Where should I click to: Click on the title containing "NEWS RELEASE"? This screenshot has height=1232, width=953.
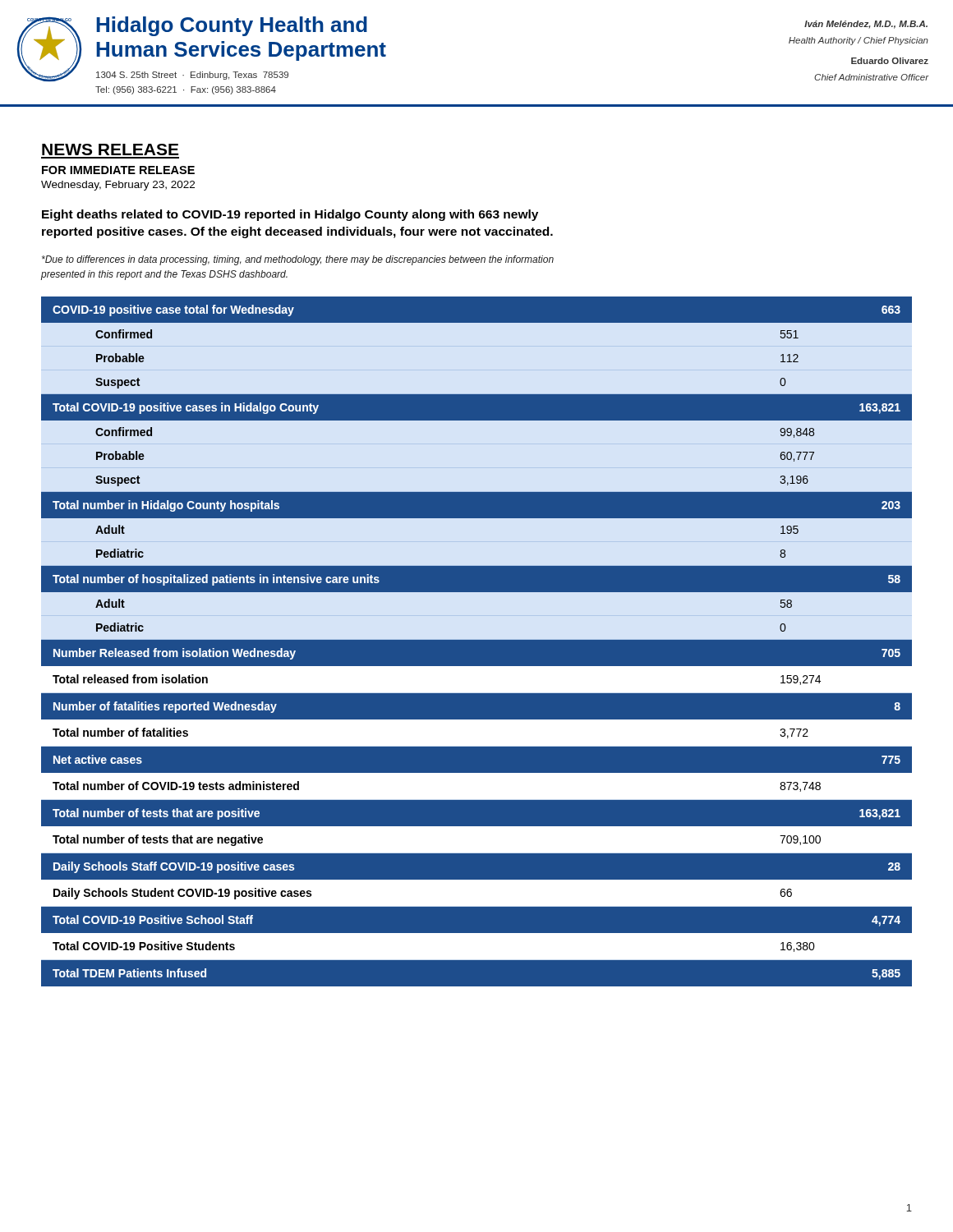point(110,149)
